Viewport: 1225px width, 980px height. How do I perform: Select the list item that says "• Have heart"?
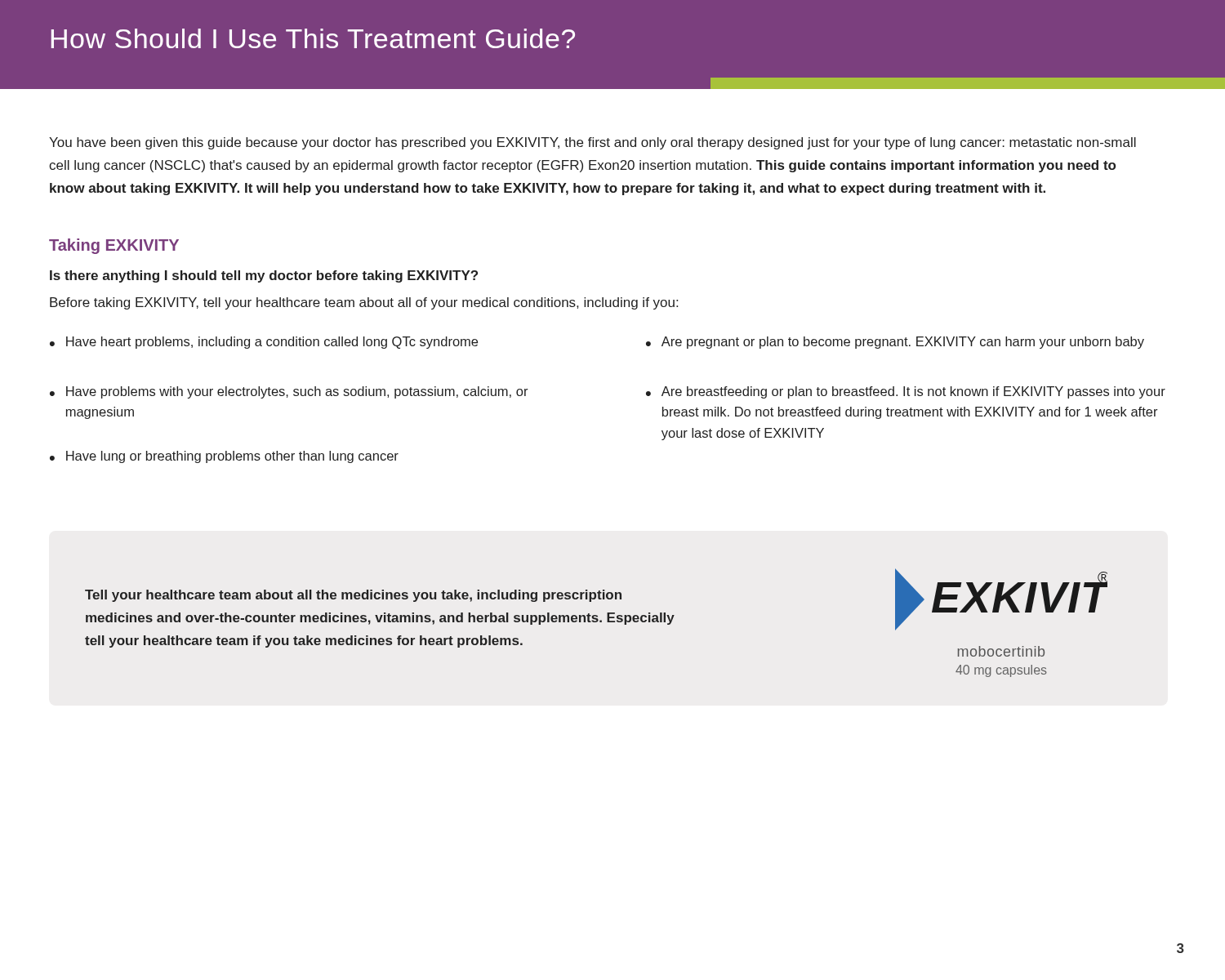pos(264,345)
